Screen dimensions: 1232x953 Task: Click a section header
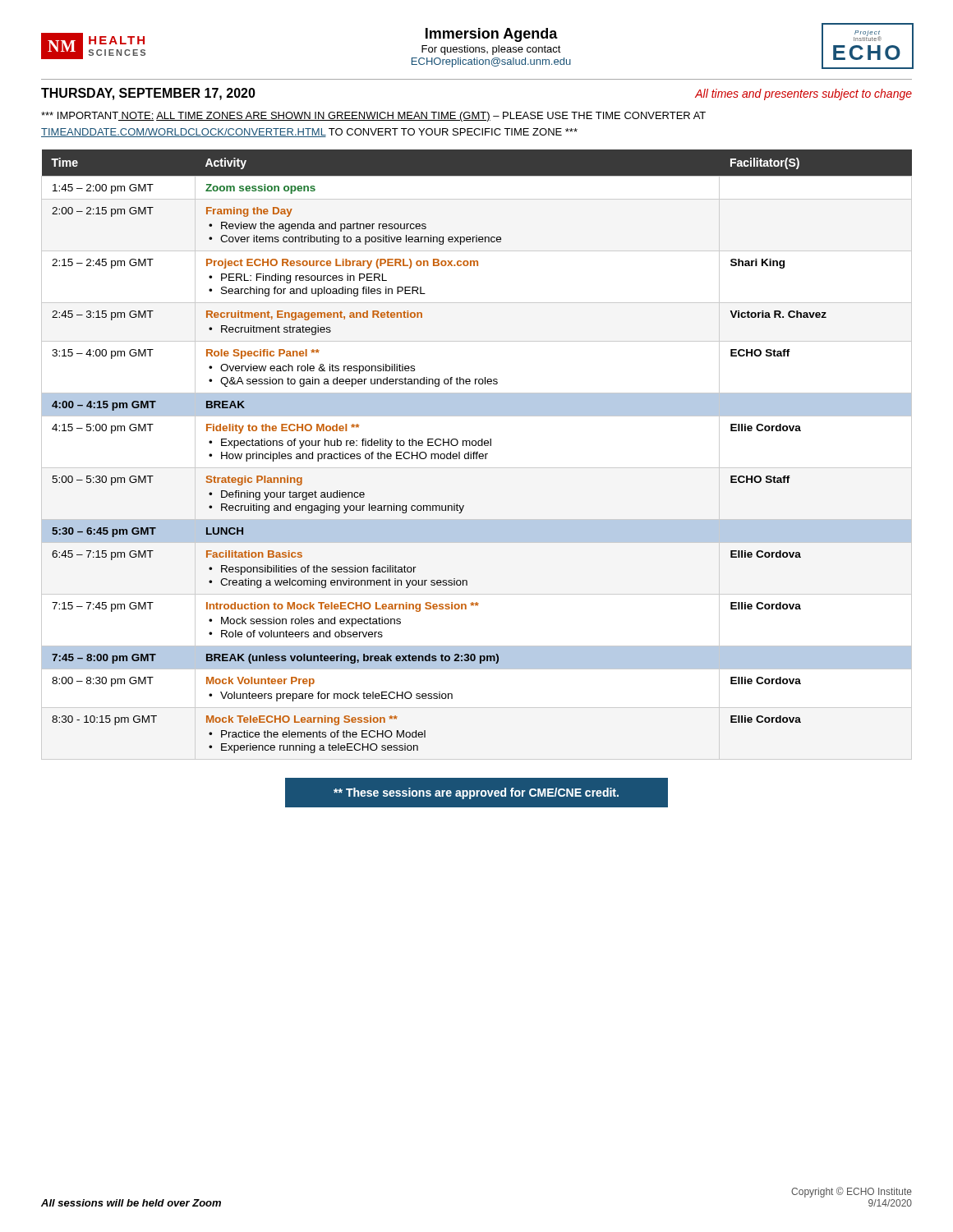[x=476, y=94]
